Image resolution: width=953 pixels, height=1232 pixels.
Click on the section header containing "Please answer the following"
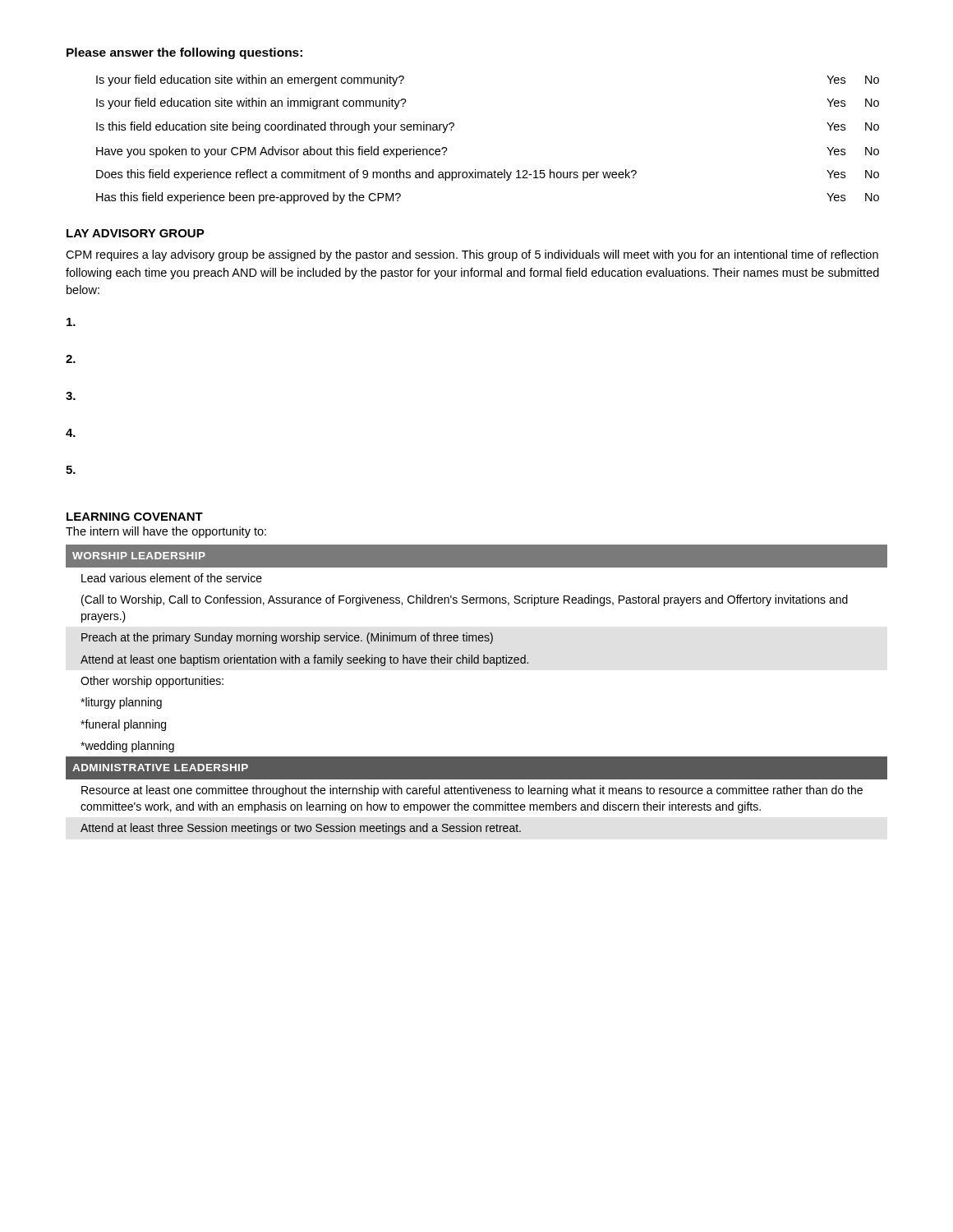[185, 52]
